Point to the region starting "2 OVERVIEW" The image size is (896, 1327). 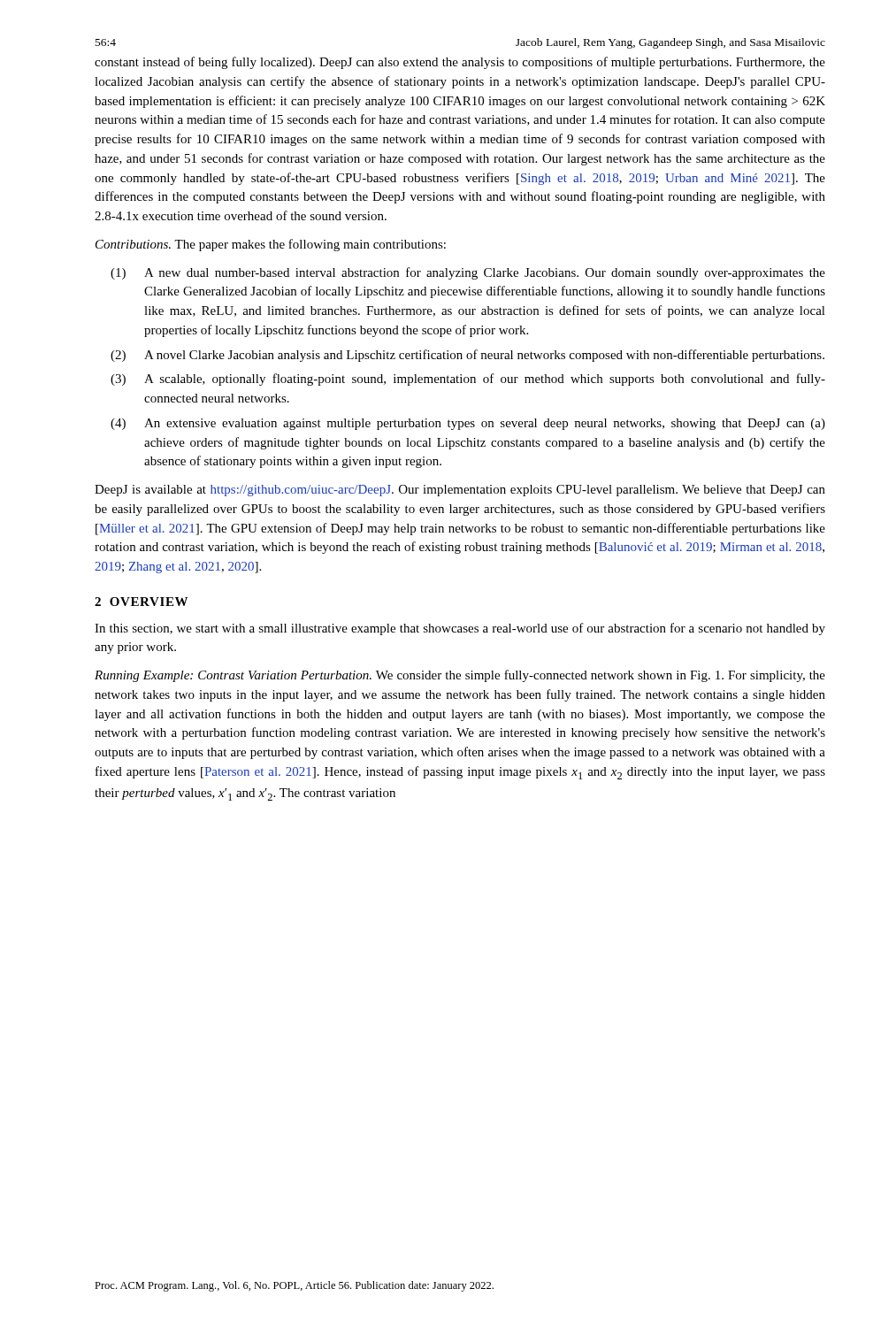[141, 602]
